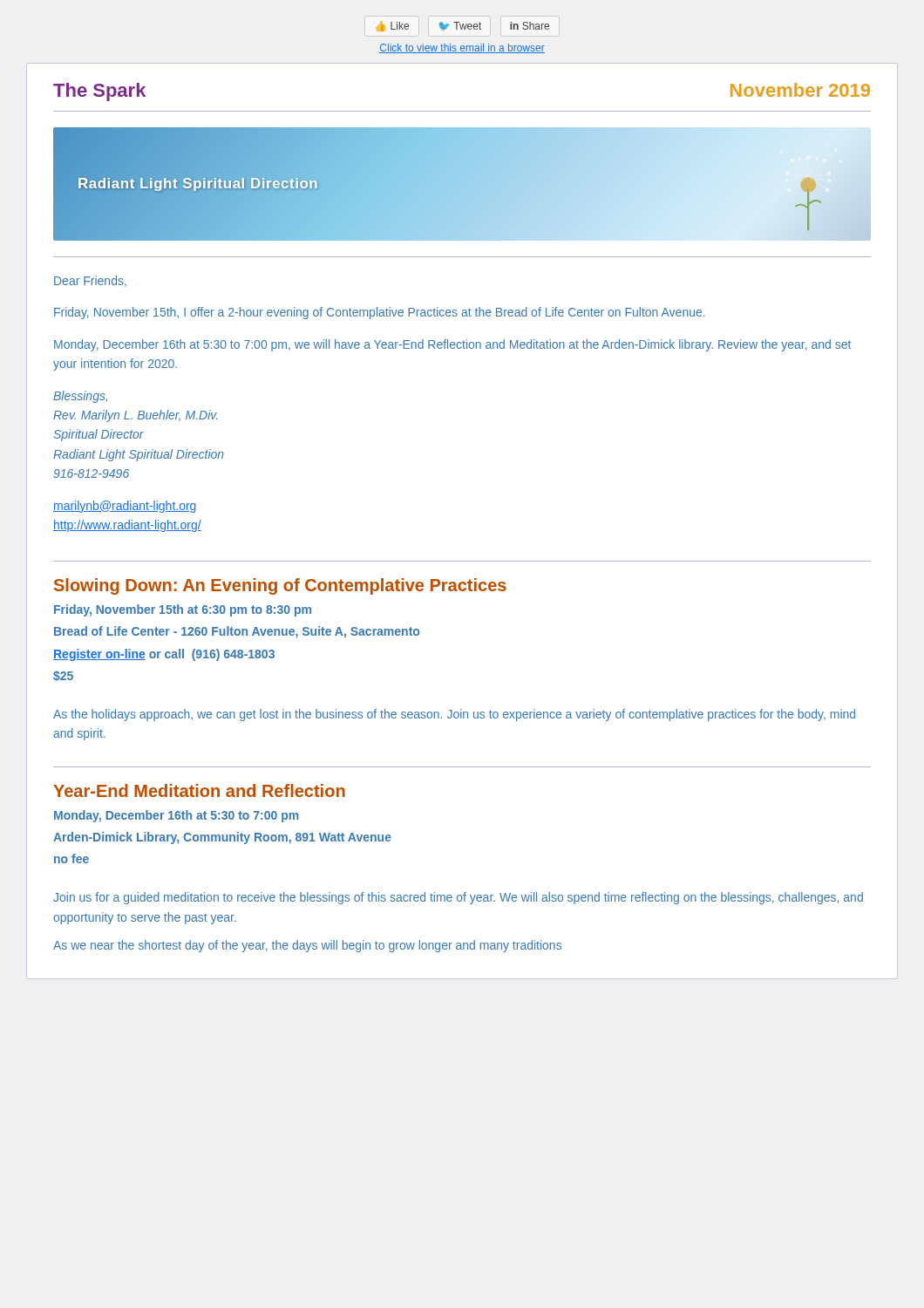Select the section header with the text "Slowing Down: An Evening of Contemplative Practices"
The width and height of the screenshot is (924, 1308).
(x=462, y=581)
